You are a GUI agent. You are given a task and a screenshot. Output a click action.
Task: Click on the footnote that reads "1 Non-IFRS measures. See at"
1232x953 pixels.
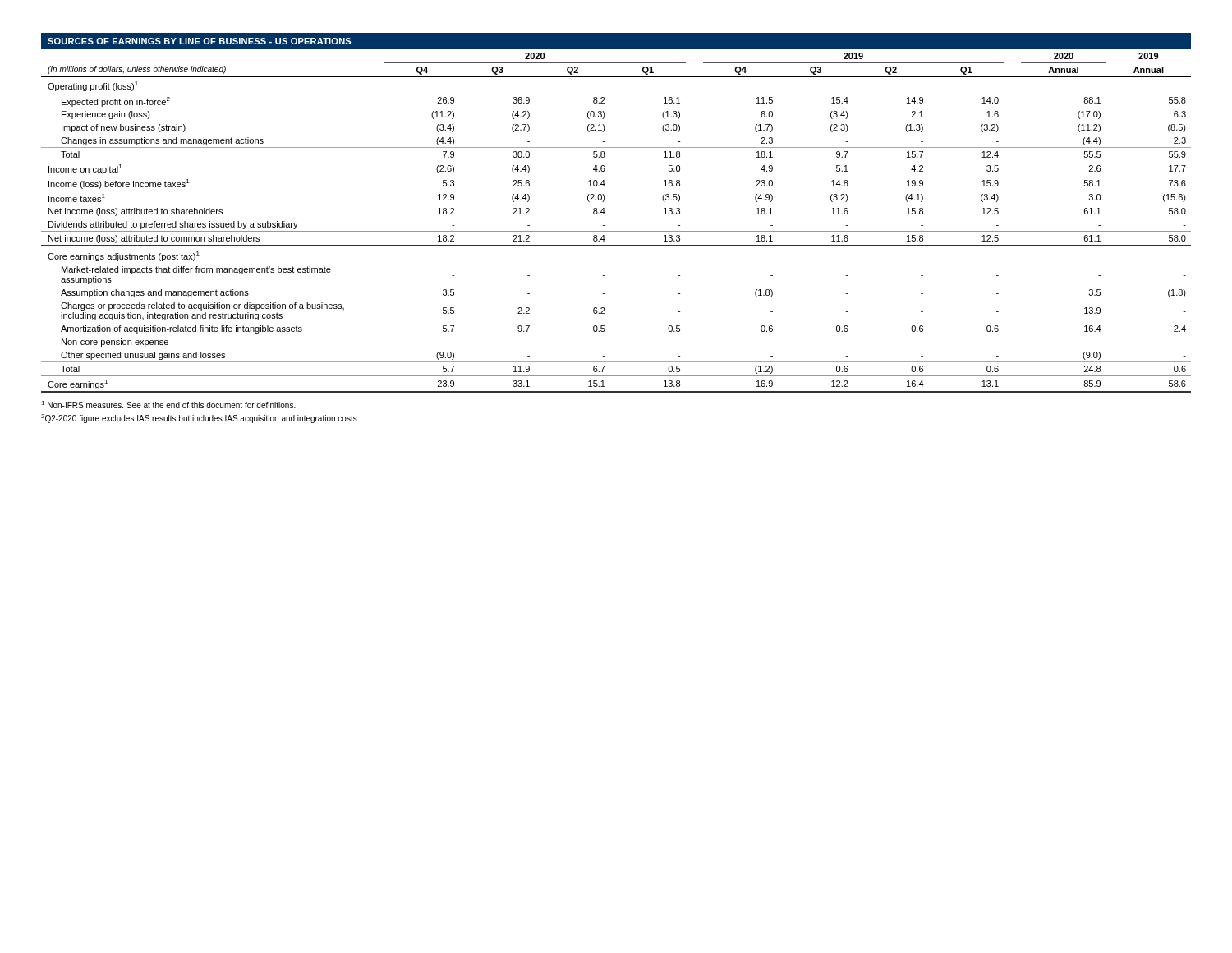coord(168,404)
